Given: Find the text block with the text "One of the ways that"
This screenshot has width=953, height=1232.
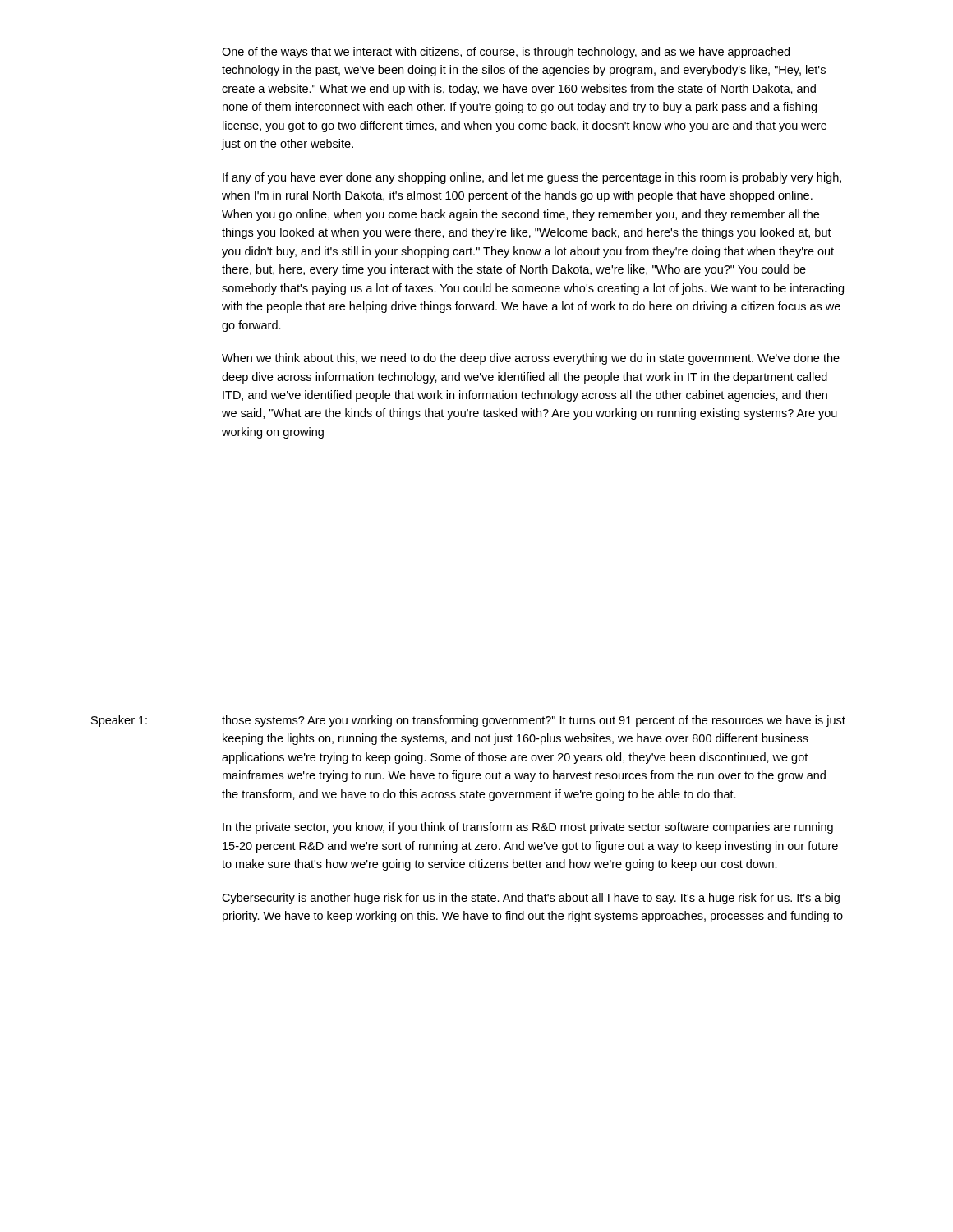Looking at the screenshot, I should [524, 98].
